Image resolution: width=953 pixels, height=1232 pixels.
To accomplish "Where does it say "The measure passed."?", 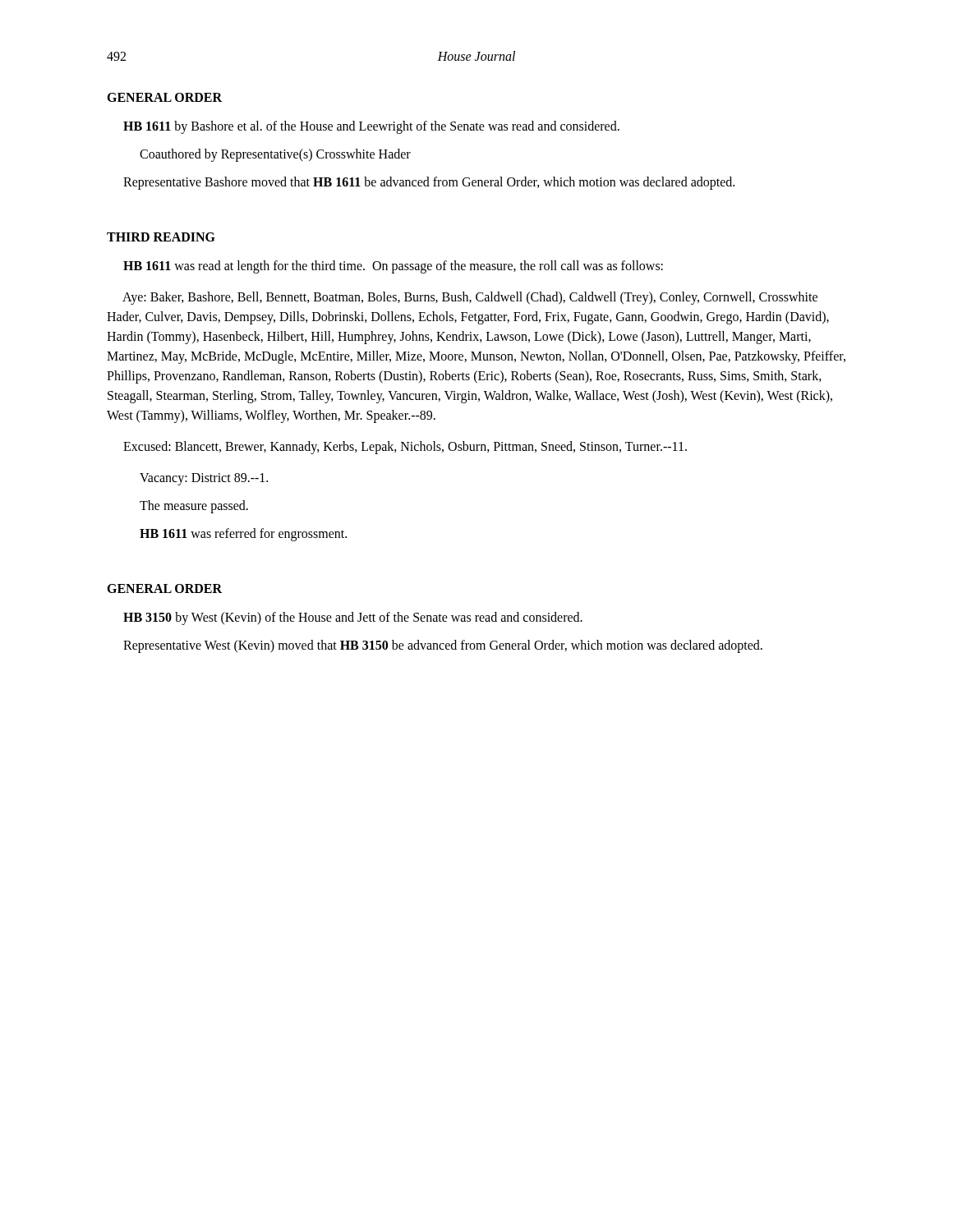I will click(x=194, y=506).
